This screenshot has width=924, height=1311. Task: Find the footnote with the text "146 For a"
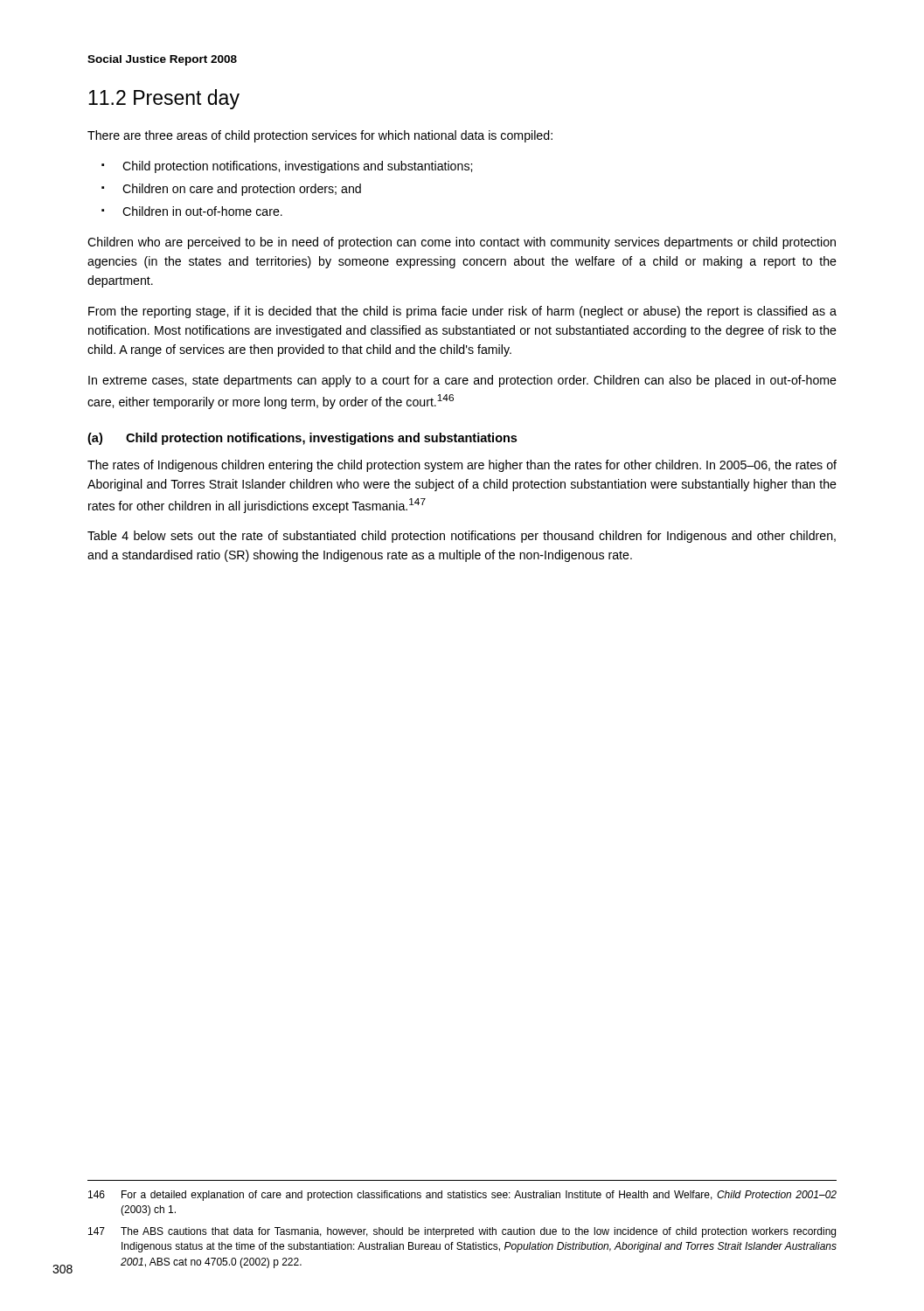tap(462, 1203)
